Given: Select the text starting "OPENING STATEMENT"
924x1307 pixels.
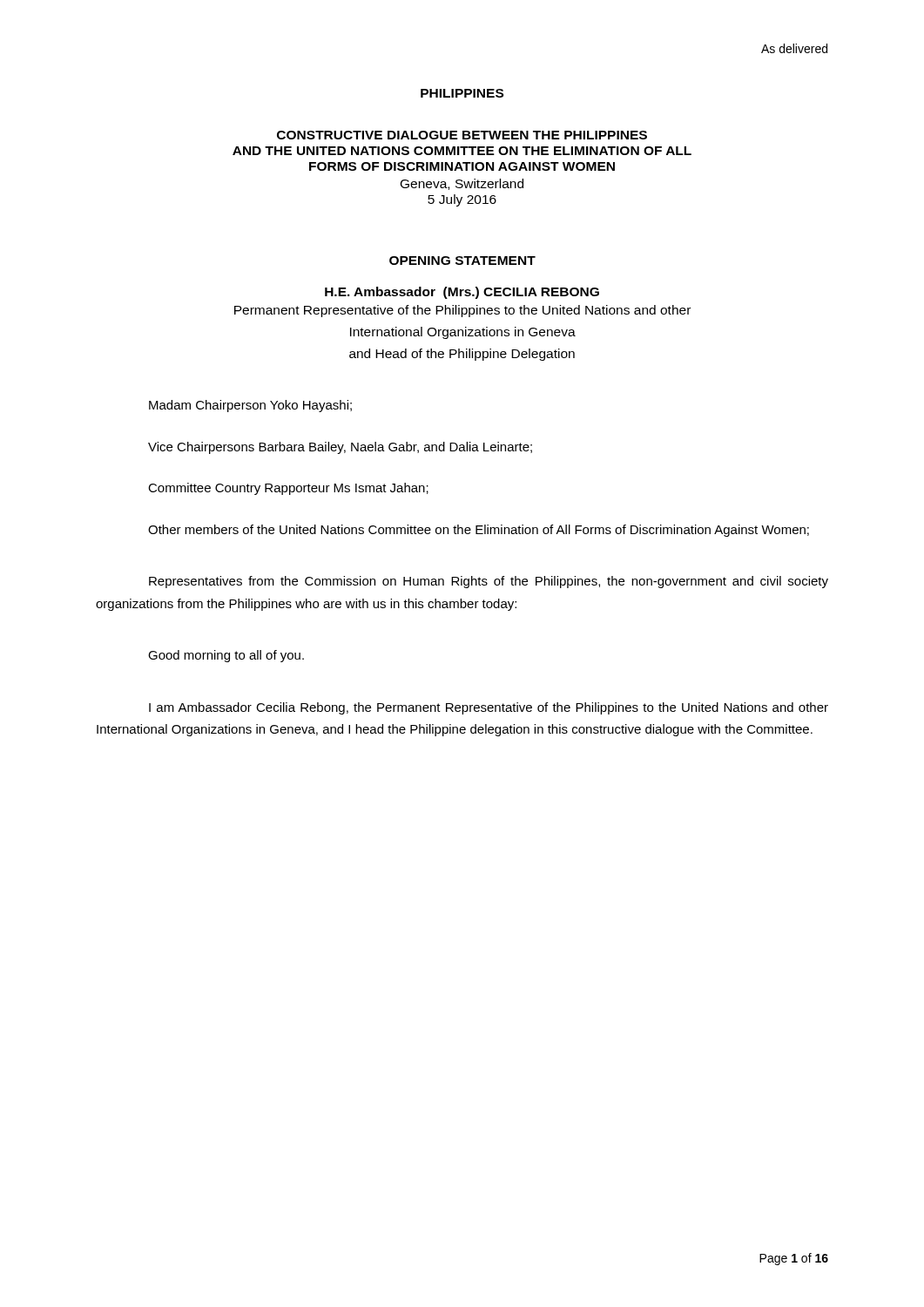Looking at the screenshot, I should coord(462,260).
